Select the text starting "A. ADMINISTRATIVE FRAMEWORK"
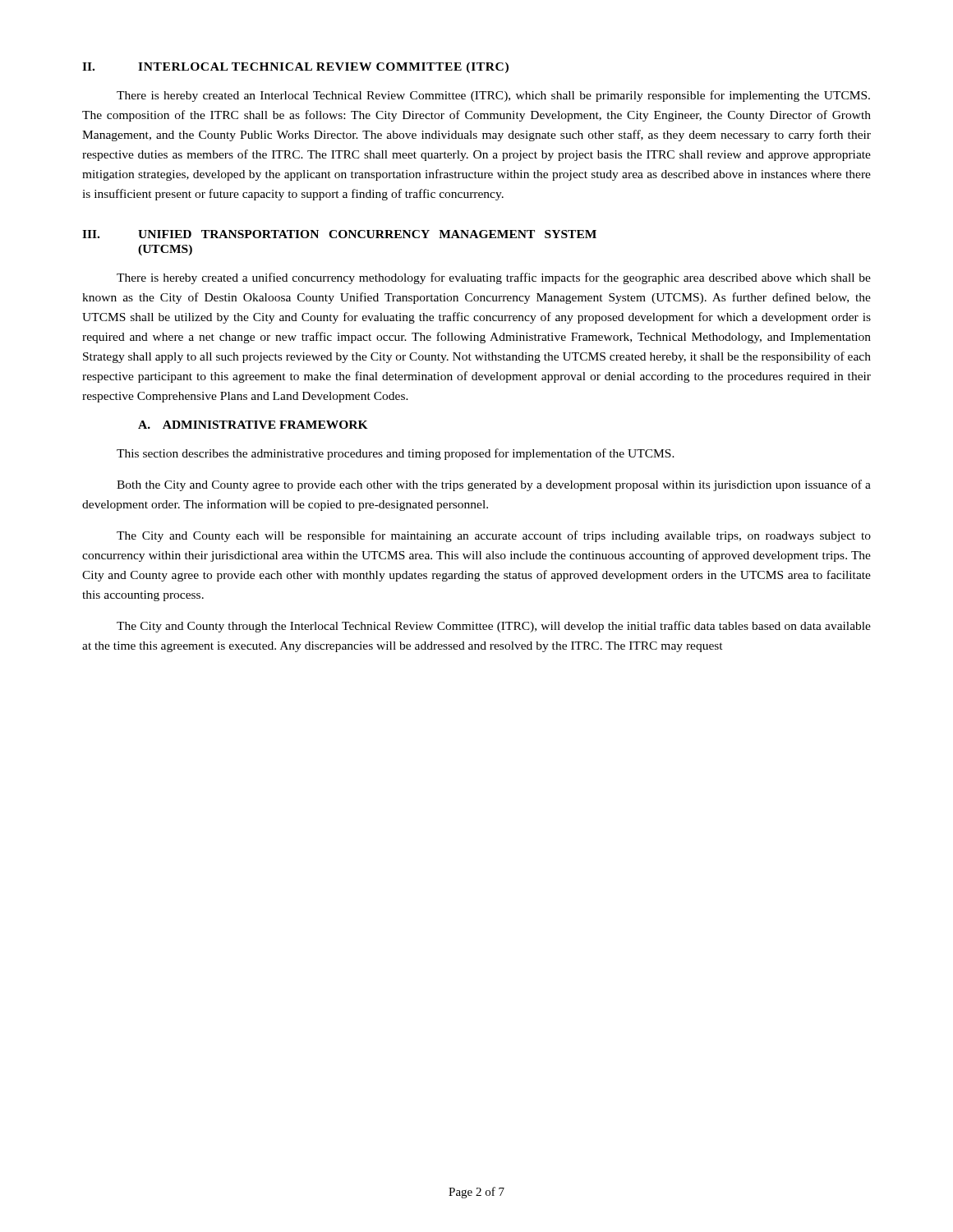The height and width of the screenshot is (1232, 953). point(253,424)
